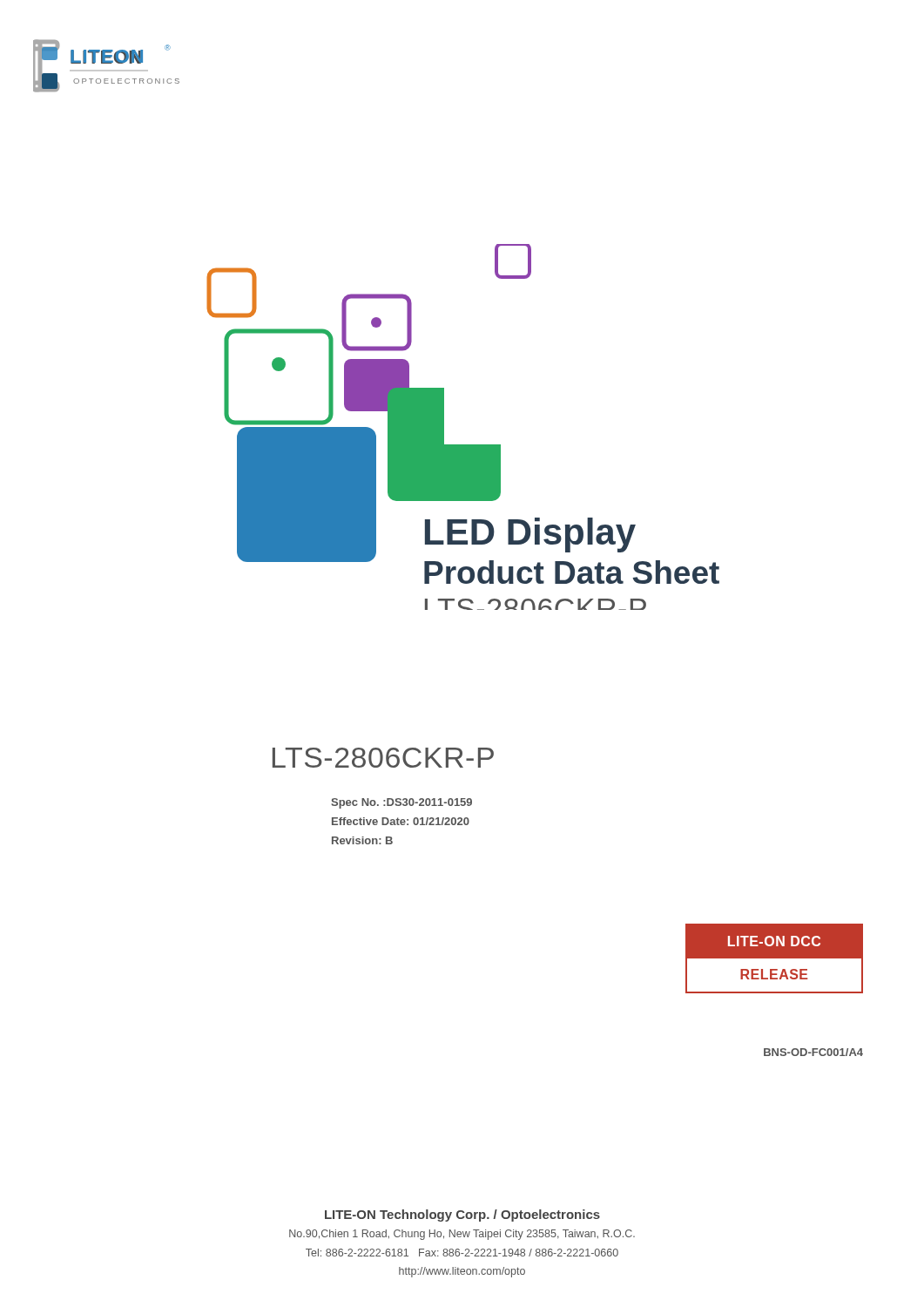Find the text block with the text "Spec No. :DS30-2011-0159 Effective Date:"
The width and height of the screenshot is (924, 1307).
pos(402,821)
